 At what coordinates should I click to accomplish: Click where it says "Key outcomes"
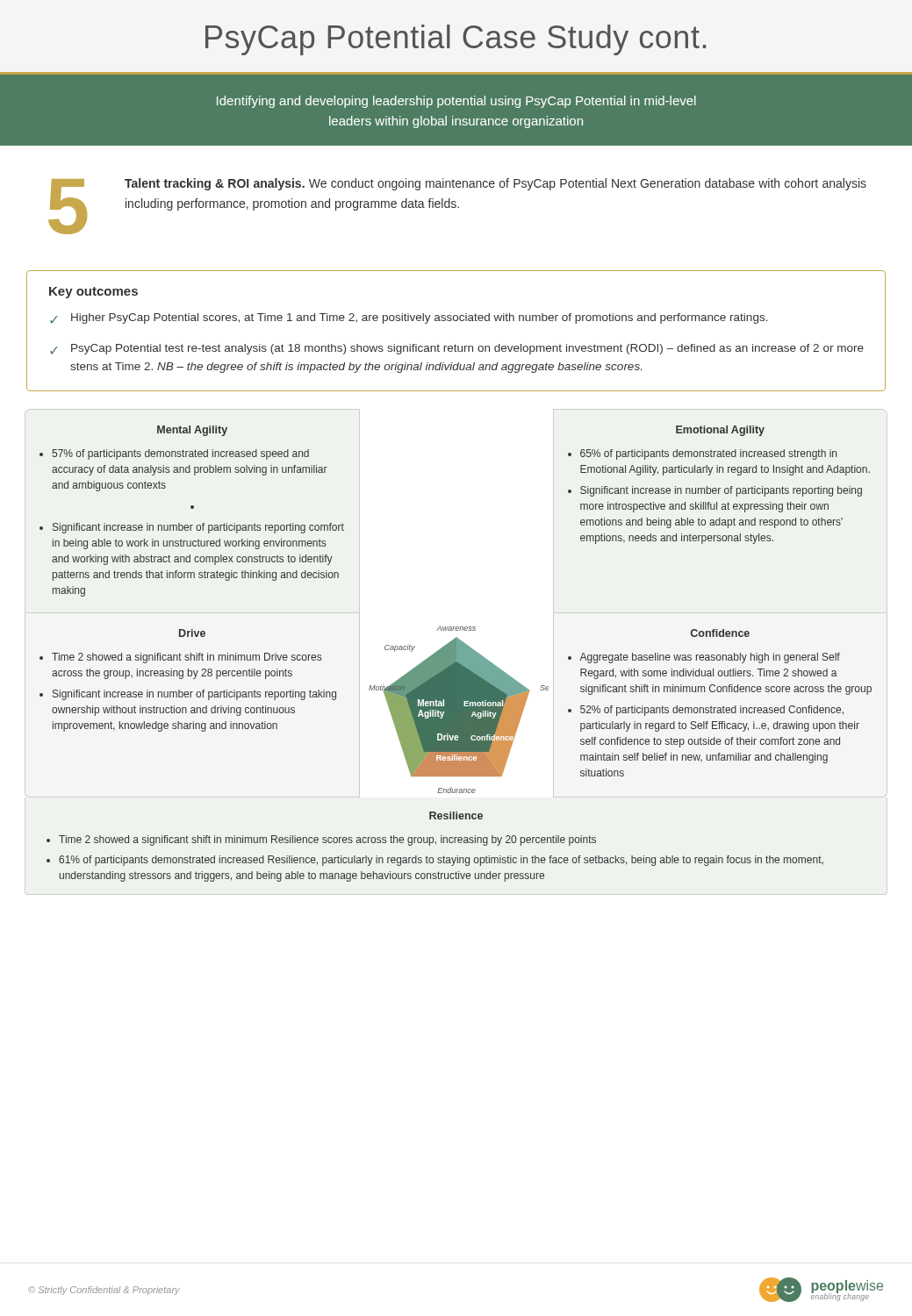tap(93, 290)
